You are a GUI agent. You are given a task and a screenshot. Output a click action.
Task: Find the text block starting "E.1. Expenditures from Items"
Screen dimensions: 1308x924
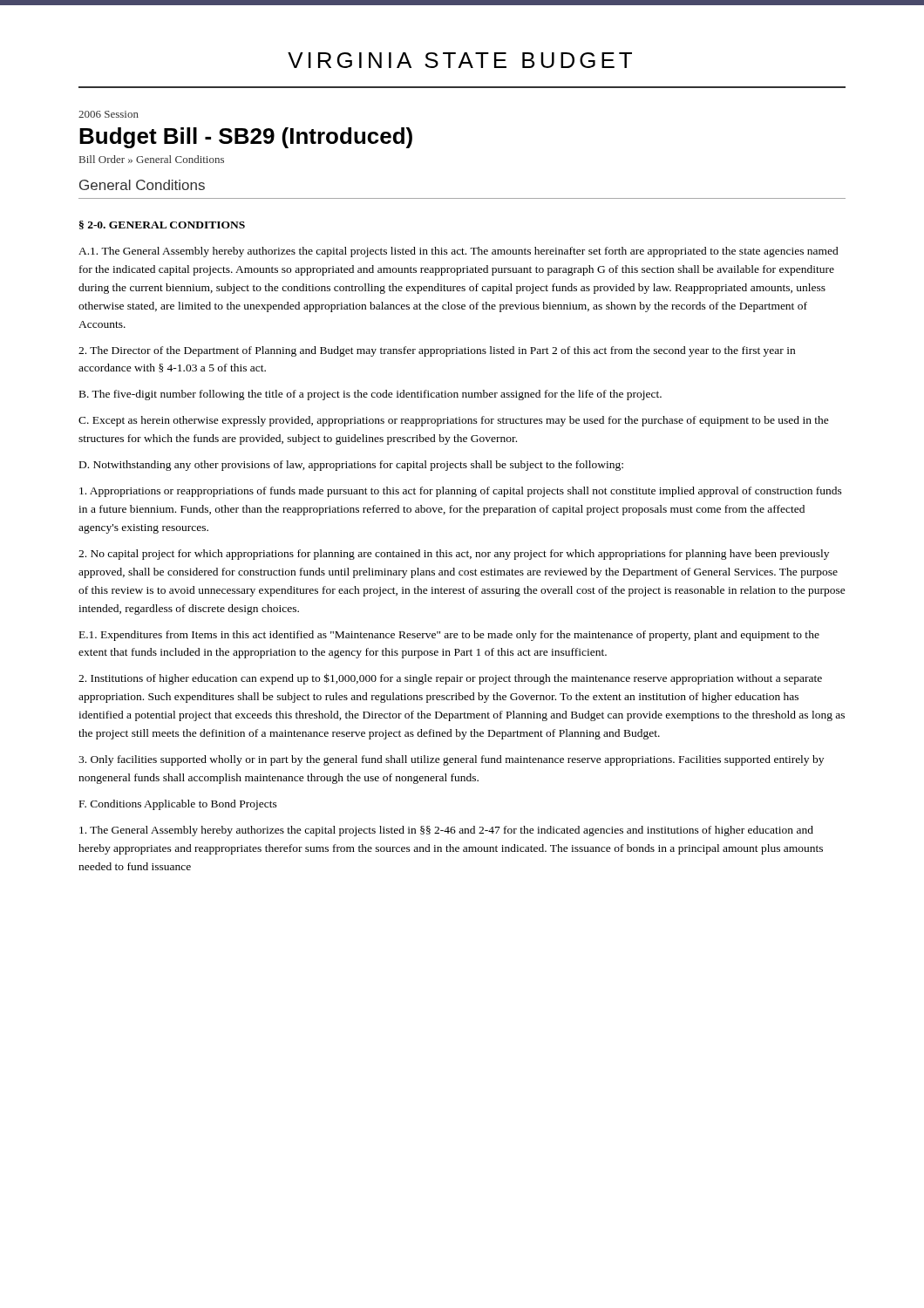click(x=462, y=644)
